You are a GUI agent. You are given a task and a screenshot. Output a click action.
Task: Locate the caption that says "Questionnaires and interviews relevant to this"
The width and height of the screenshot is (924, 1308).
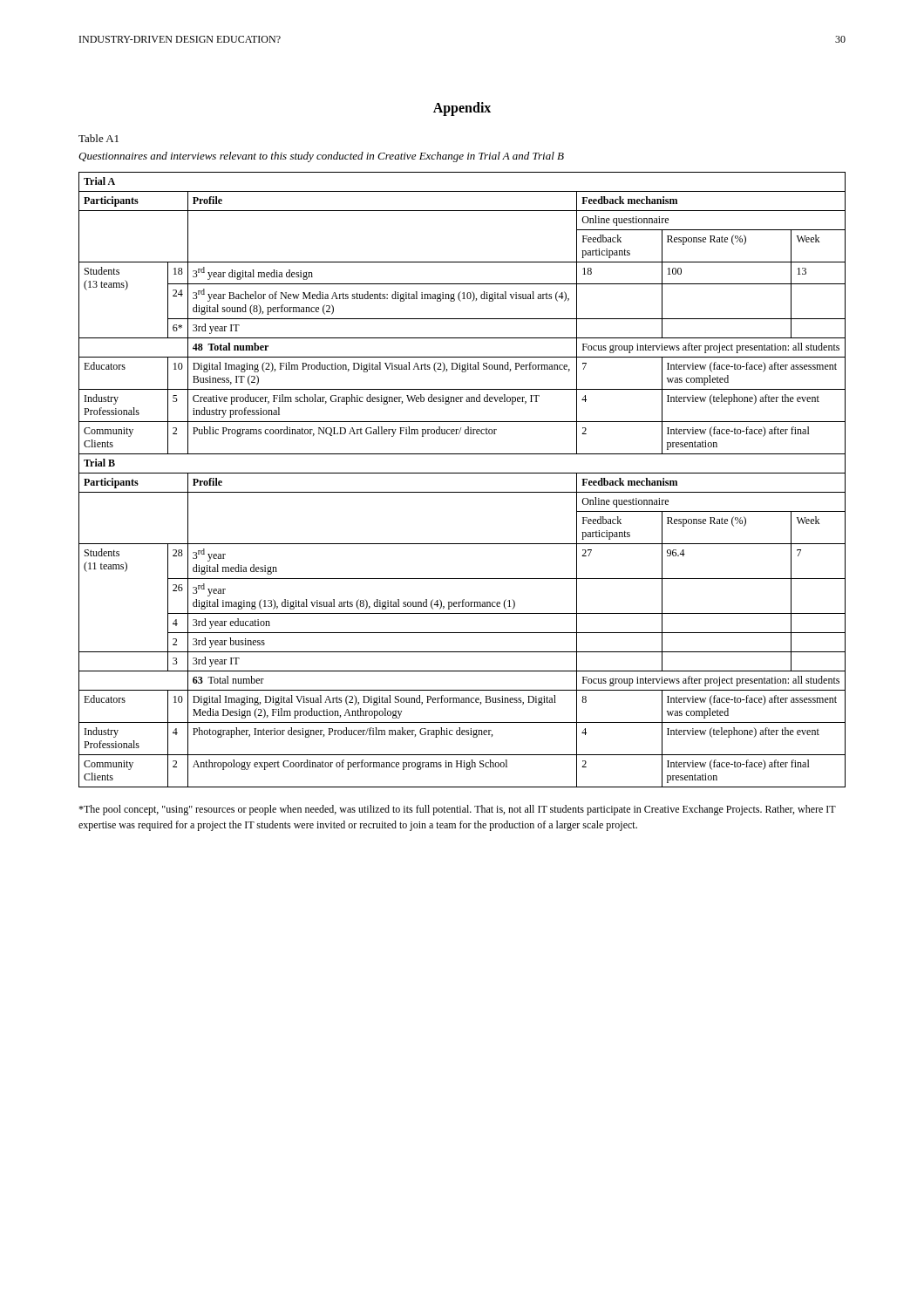[321, 156]
